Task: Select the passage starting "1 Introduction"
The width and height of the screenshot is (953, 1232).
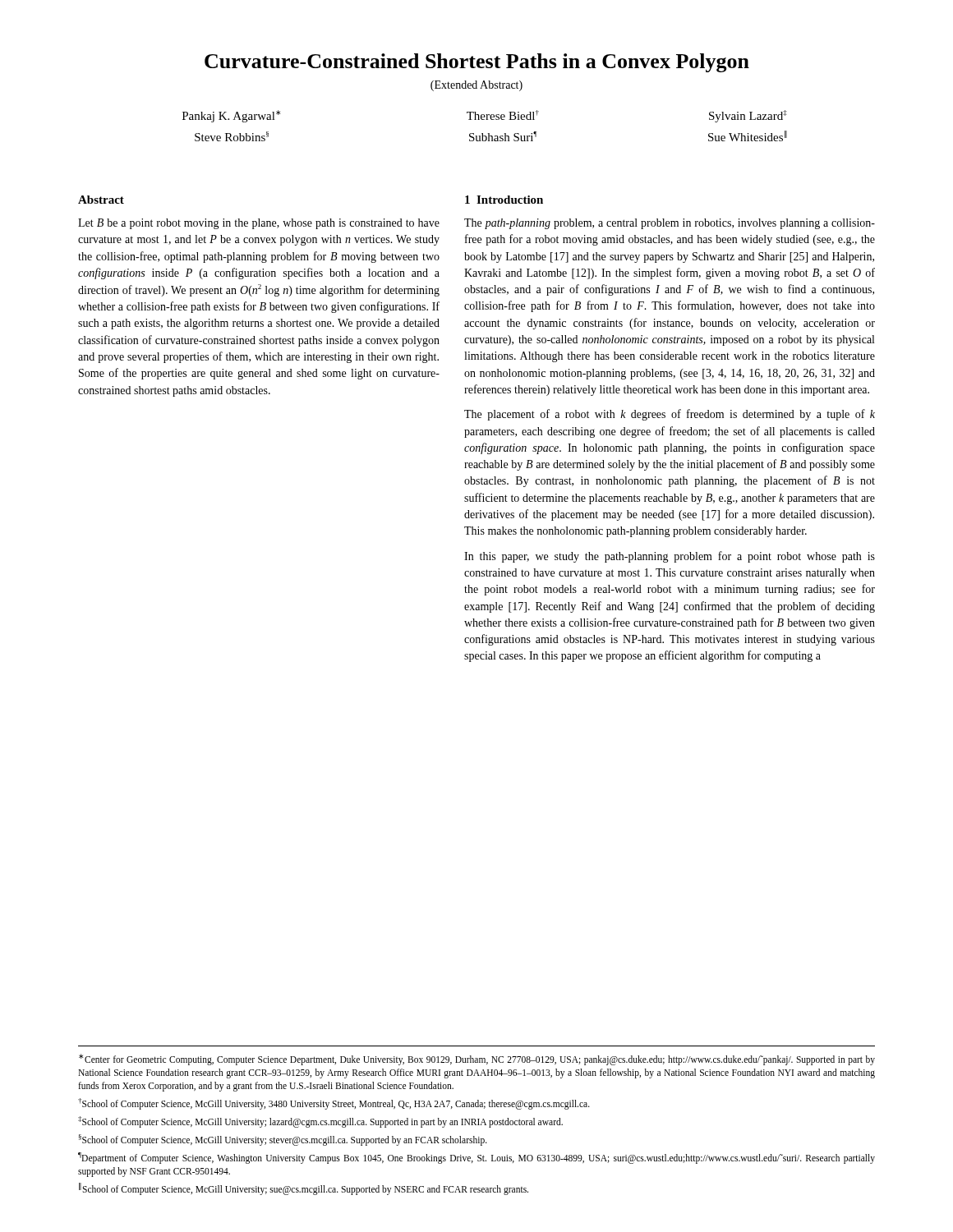Action: click(x=504, y=200)
